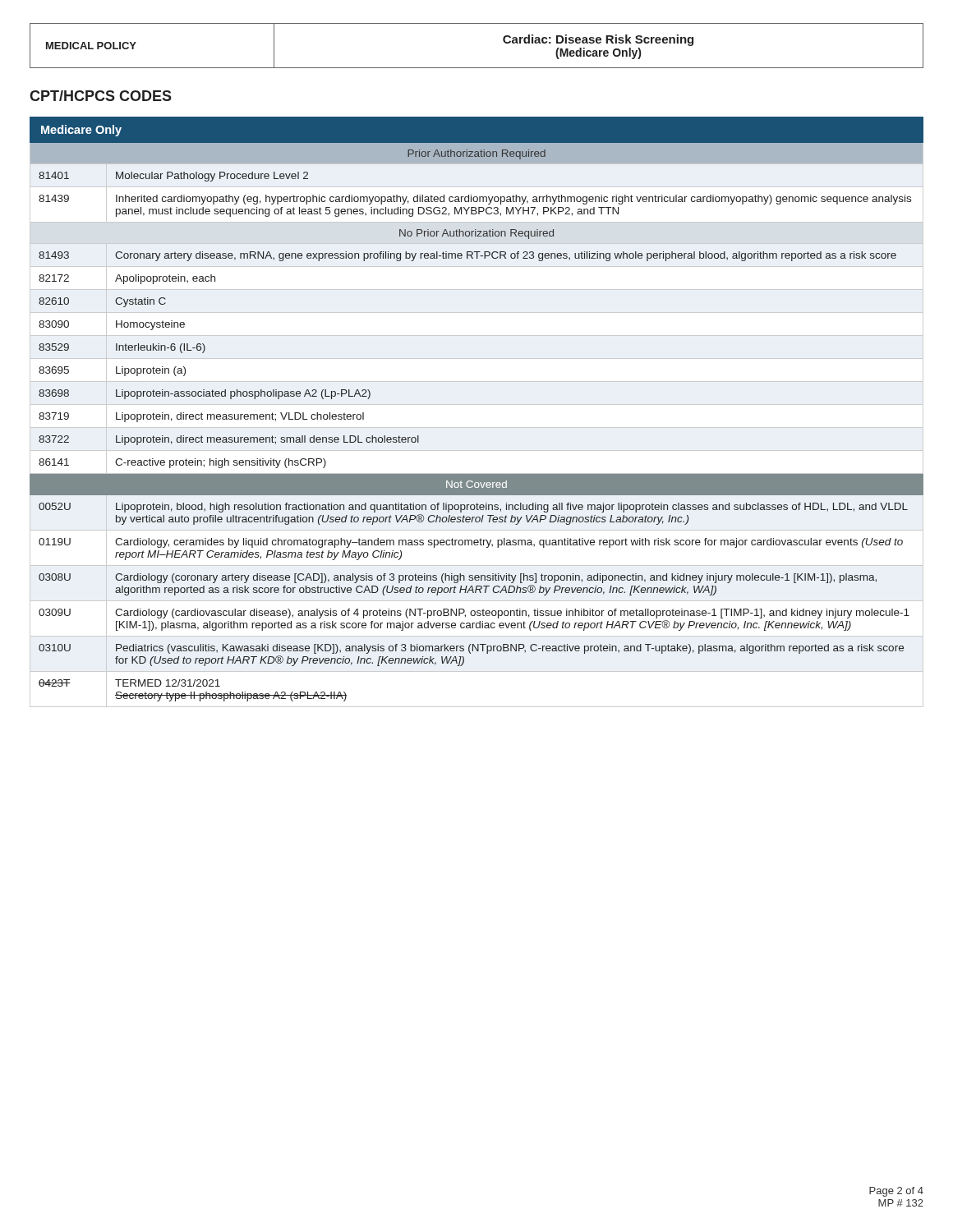Select the table that reads "Cystatin C"
This screenshot has width=953, height=1232.
476,412
